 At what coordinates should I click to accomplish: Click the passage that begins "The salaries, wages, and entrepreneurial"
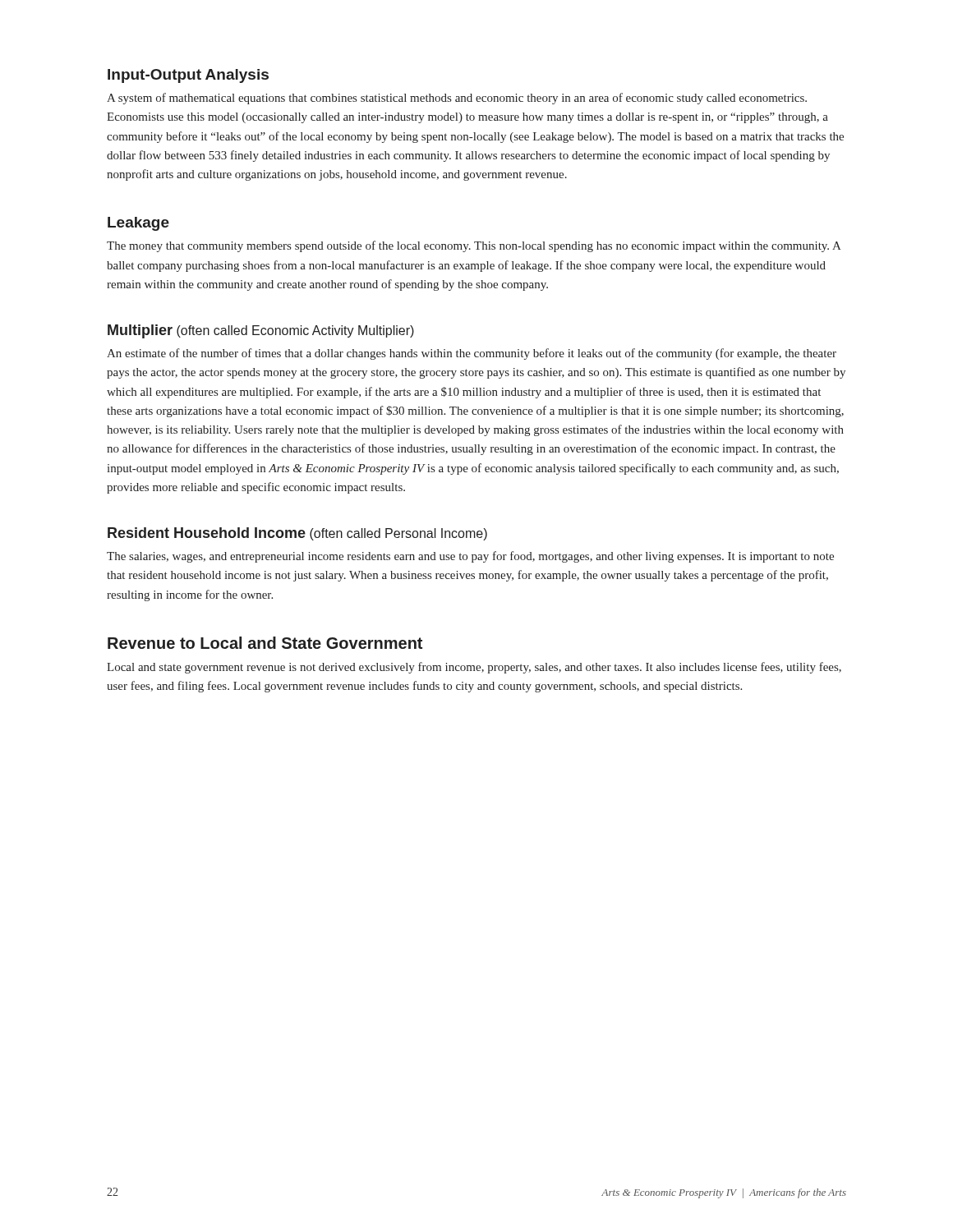pos(471,575)
